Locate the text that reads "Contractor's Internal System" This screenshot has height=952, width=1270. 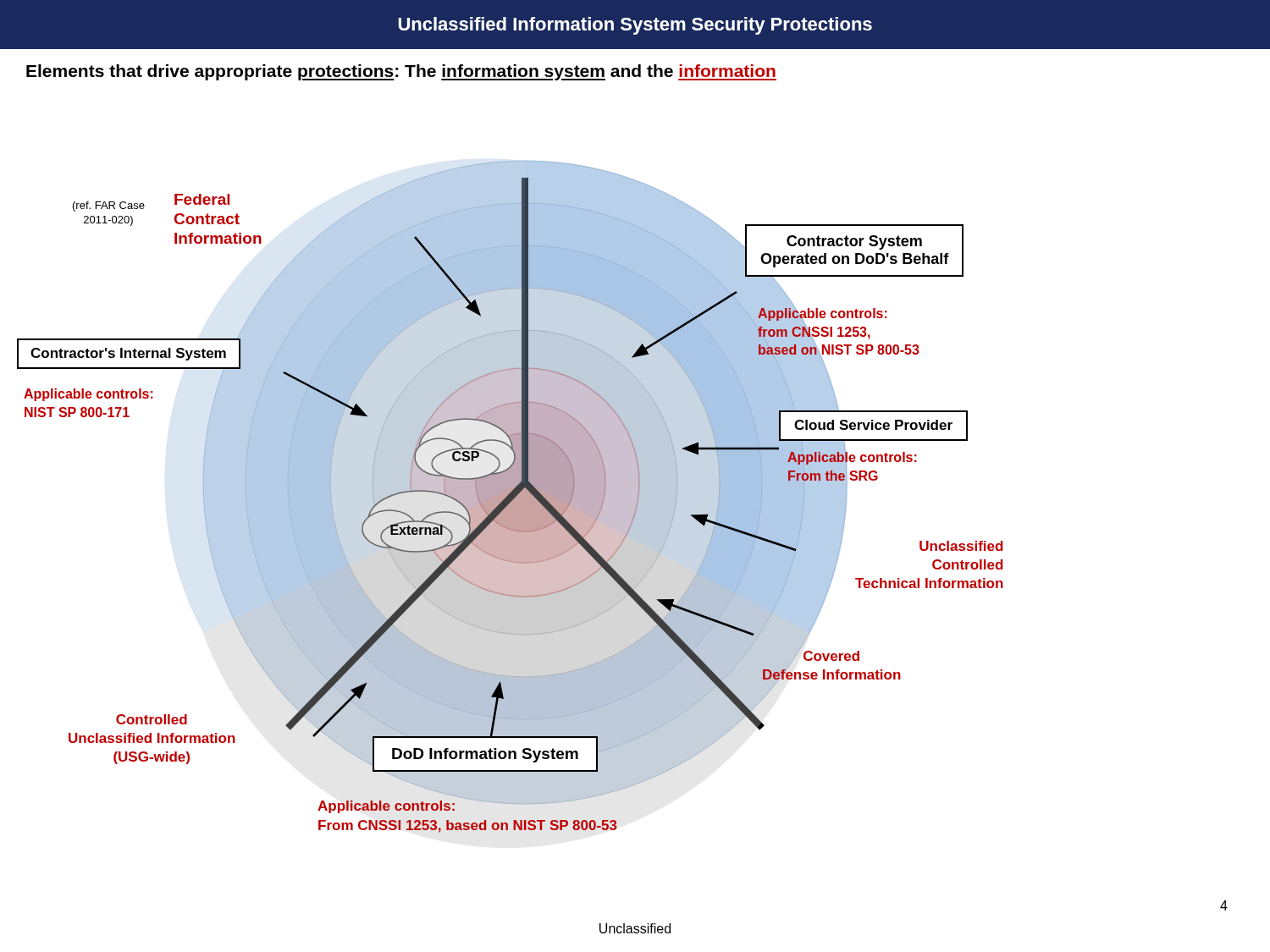[x=129, y=354]
